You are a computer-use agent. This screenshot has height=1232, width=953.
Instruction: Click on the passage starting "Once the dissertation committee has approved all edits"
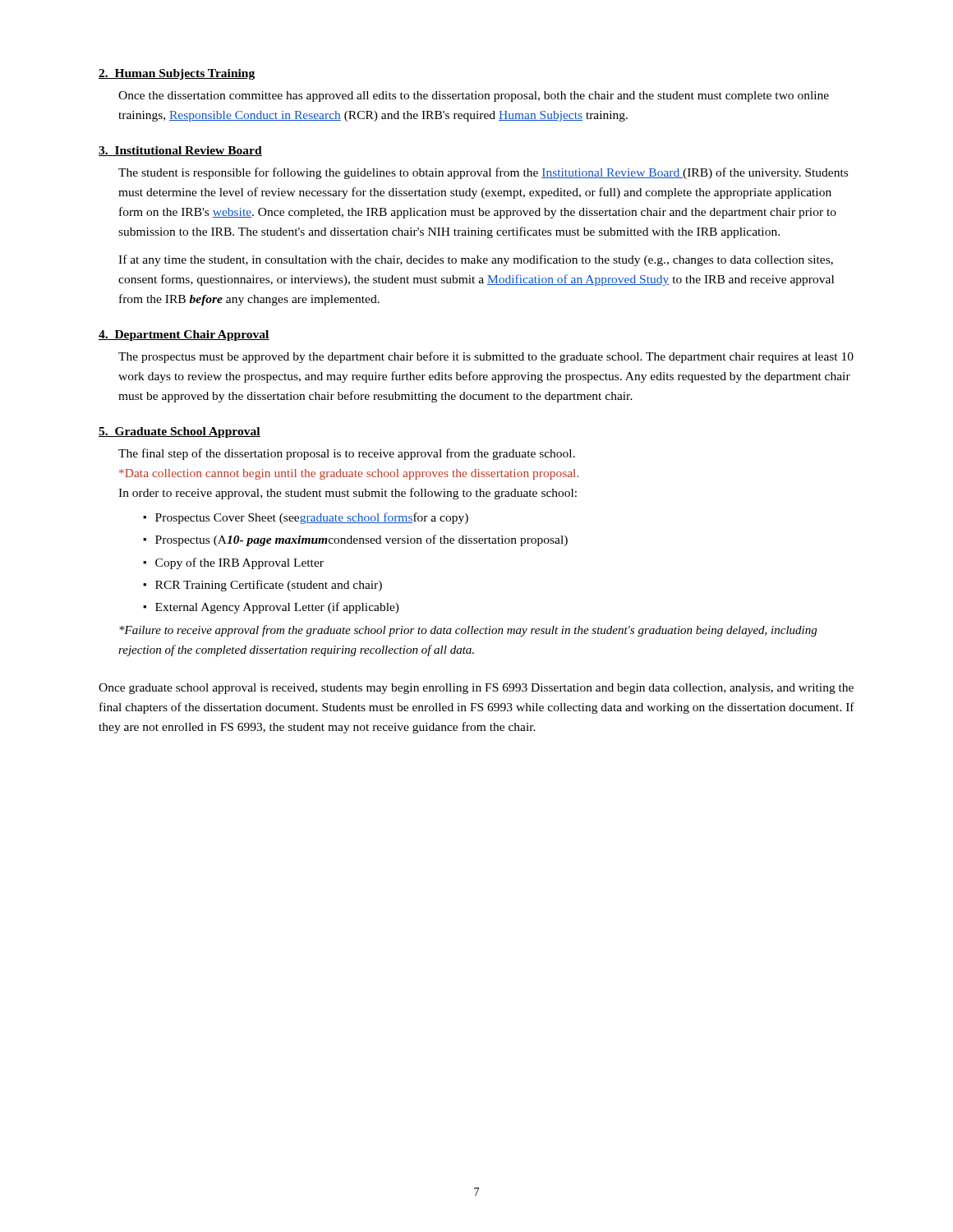click(486, 105)
